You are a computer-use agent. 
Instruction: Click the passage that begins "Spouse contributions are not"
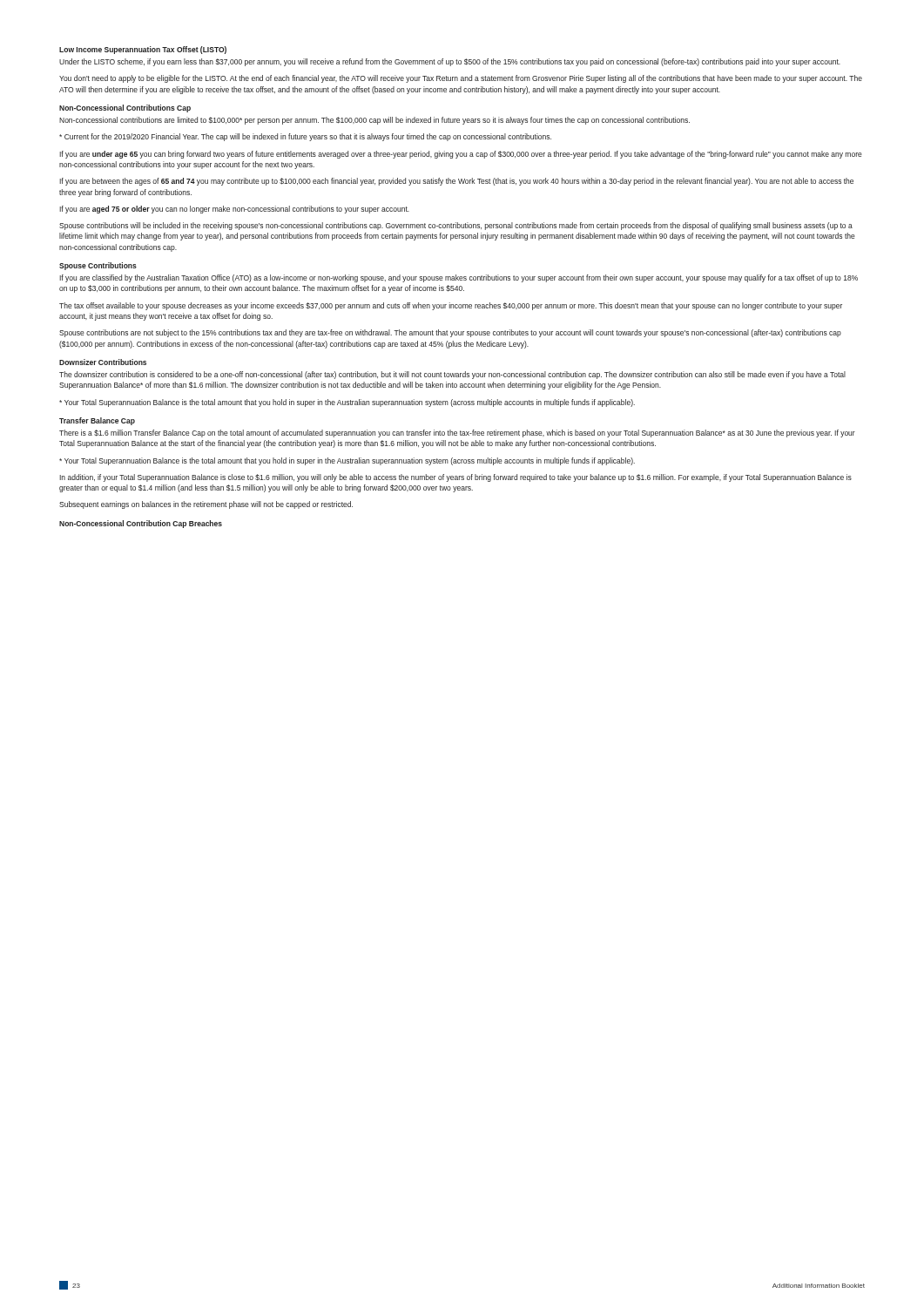(450, 338)
